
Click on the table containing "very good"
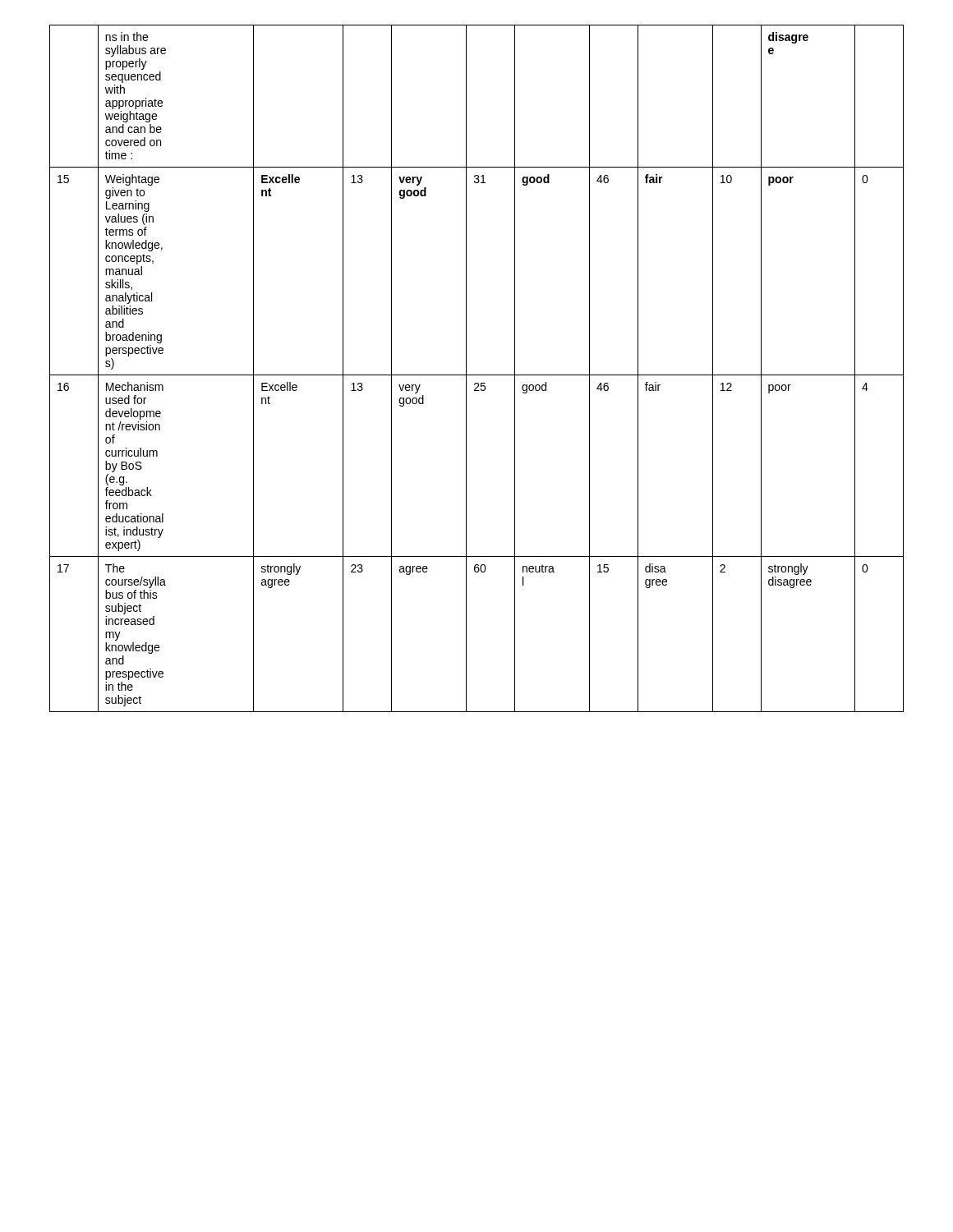click(x=476, y=368)
